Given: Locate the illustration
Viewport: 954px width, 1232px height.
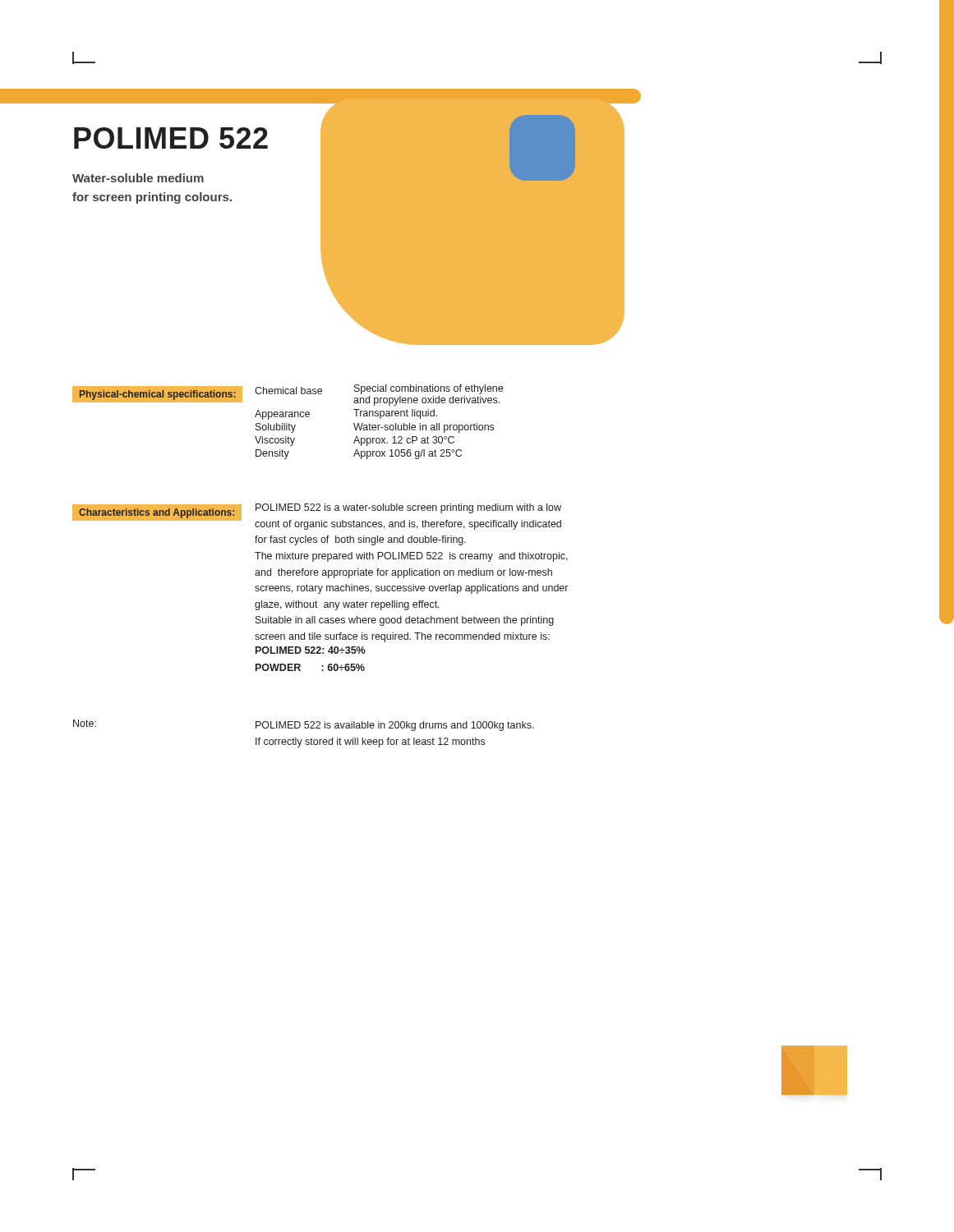Looking at the screenshot, I should coord(810,1072).
